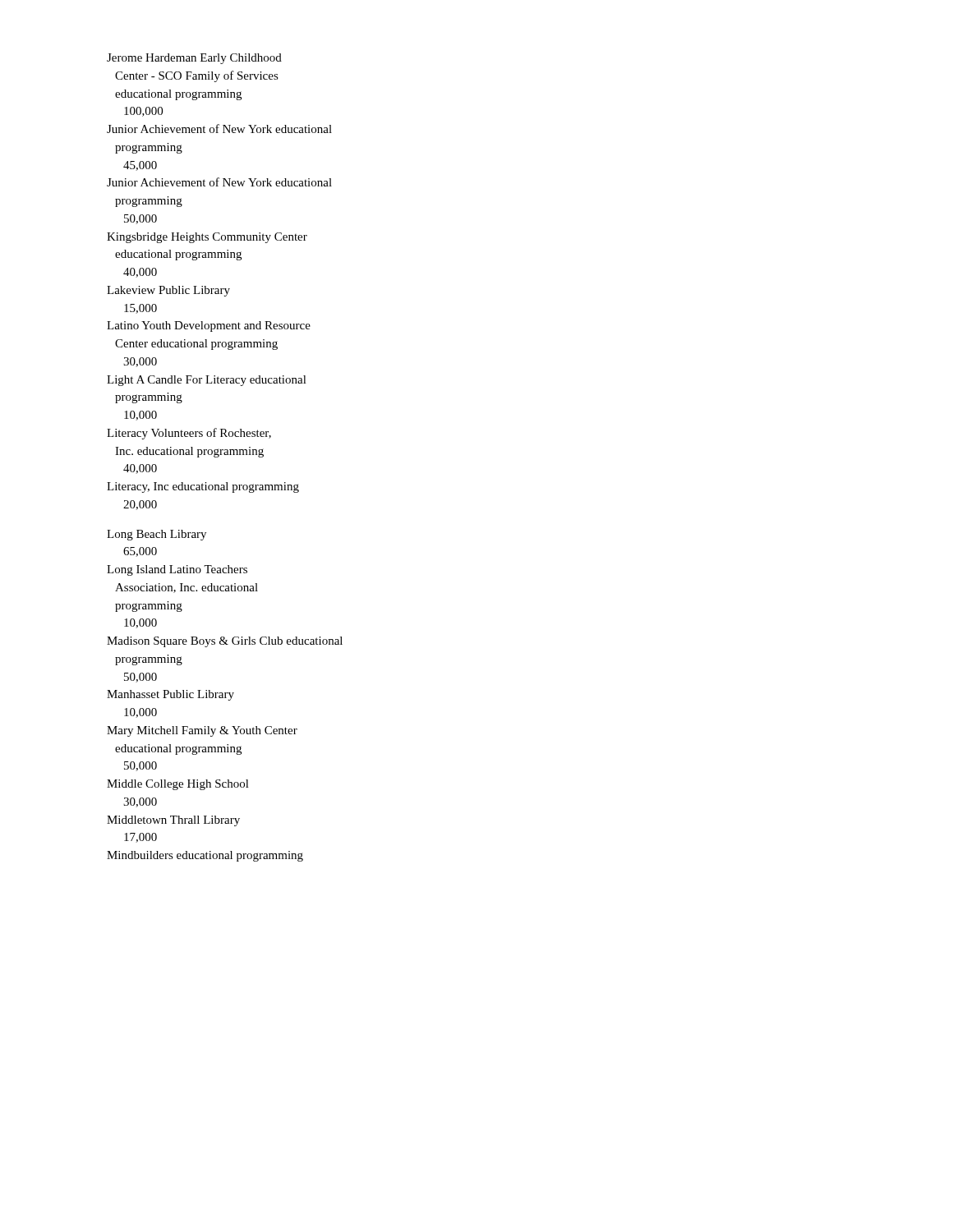This screenshot has height=1232, width=953.
Task: Click the passage that begins "Latino Youth Development and Resource Center educational"
Action: click(209, 326)
